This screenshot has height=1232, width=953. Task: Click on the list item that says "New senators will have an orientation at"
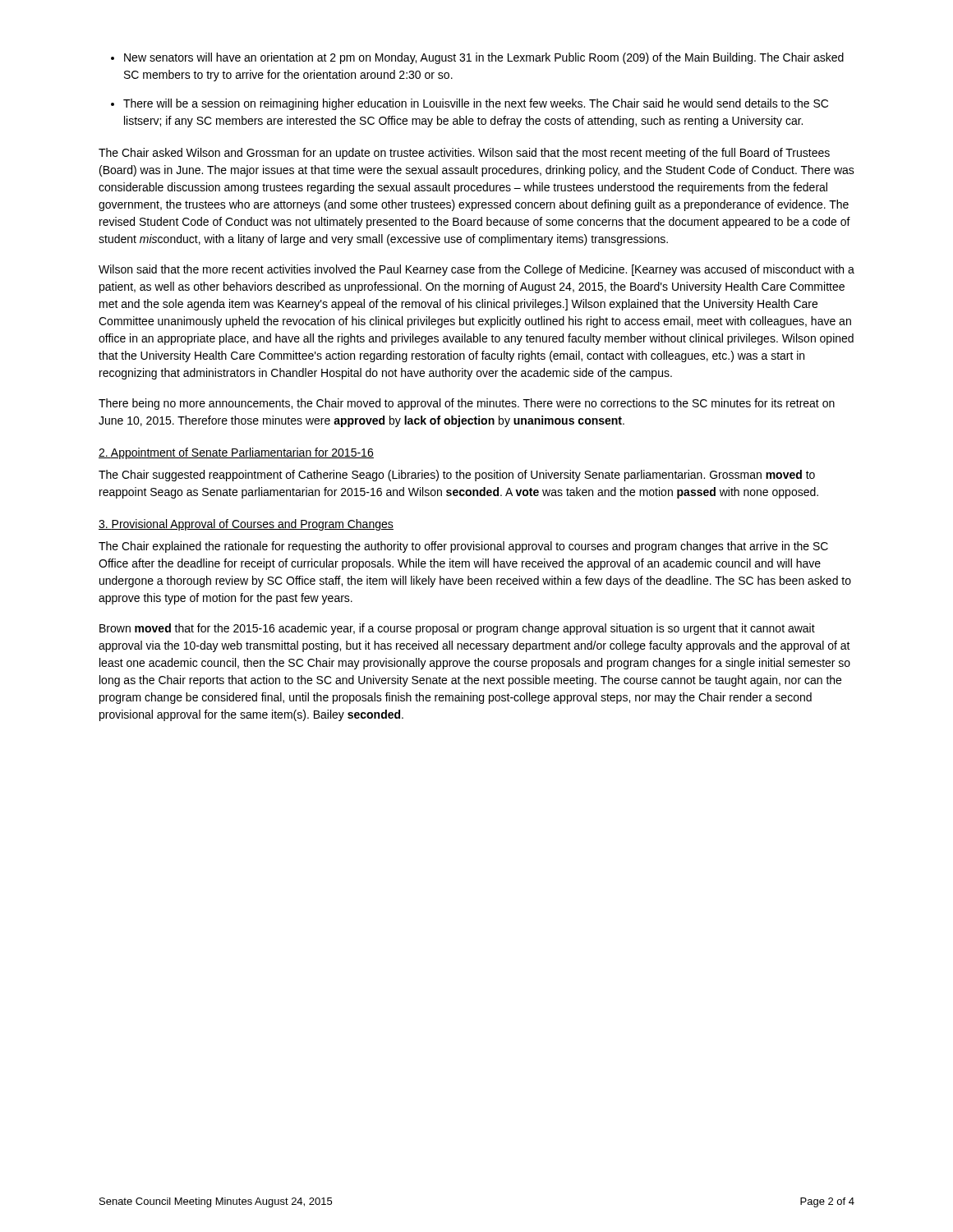tap(489, 67)
